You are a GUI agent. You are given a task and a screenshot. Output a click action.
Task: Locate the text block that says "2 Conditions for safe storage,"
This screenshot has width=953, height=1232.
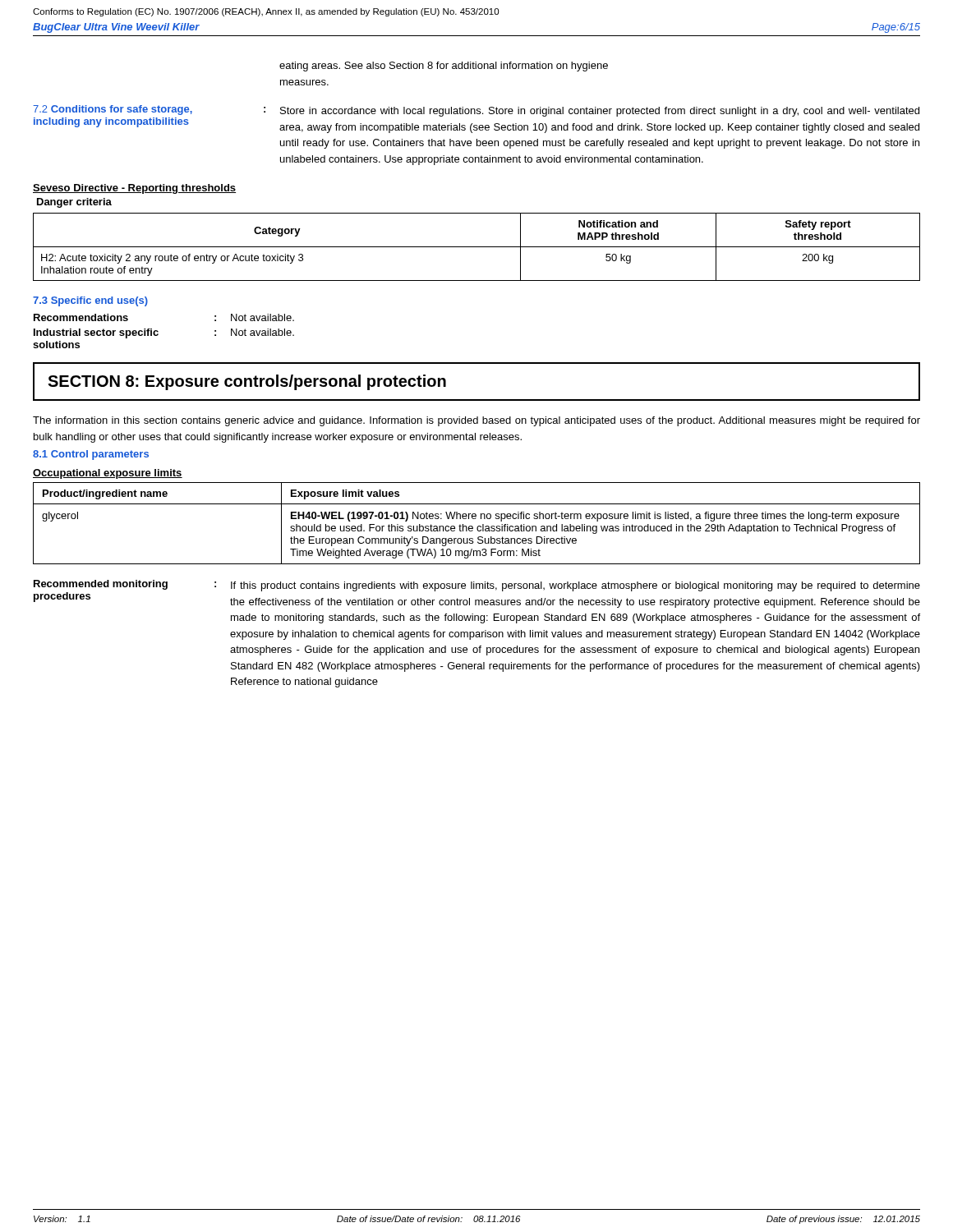coord(476,135)
